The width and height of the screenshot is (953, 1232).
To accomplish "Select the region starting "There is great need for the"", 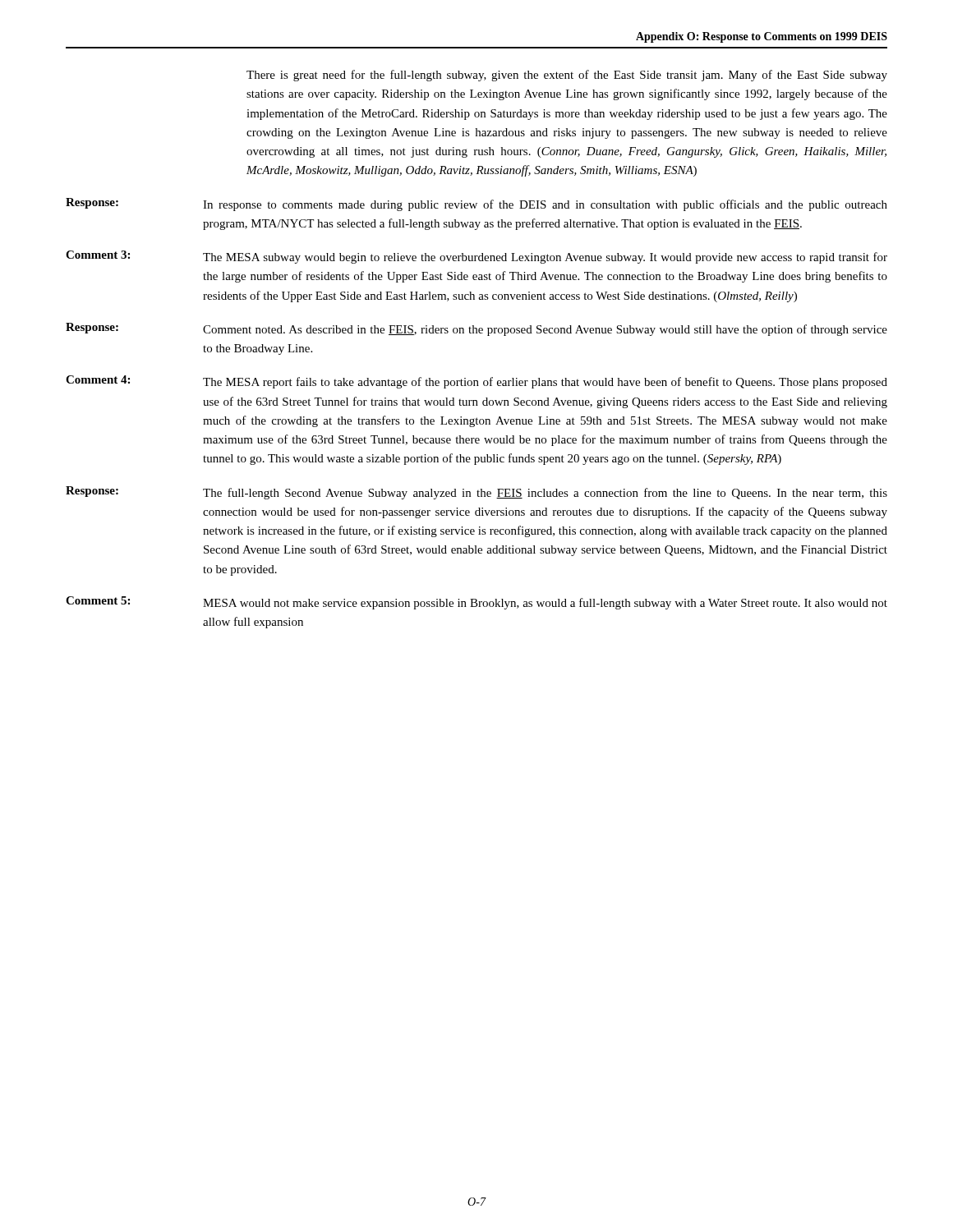I will coord(567,122).
